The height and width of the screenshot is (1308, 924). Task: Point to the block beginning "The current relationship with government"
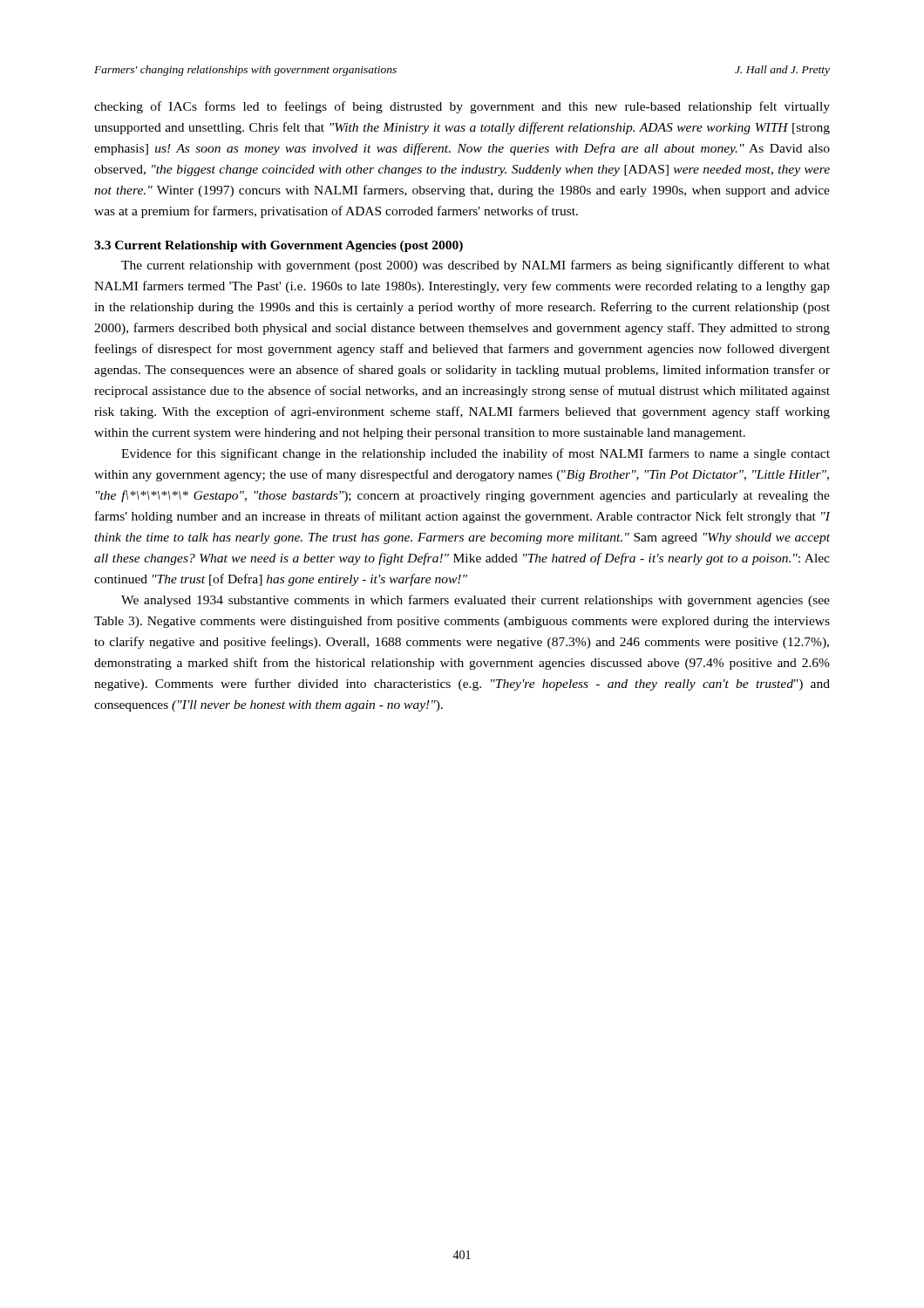click(462, 349)
